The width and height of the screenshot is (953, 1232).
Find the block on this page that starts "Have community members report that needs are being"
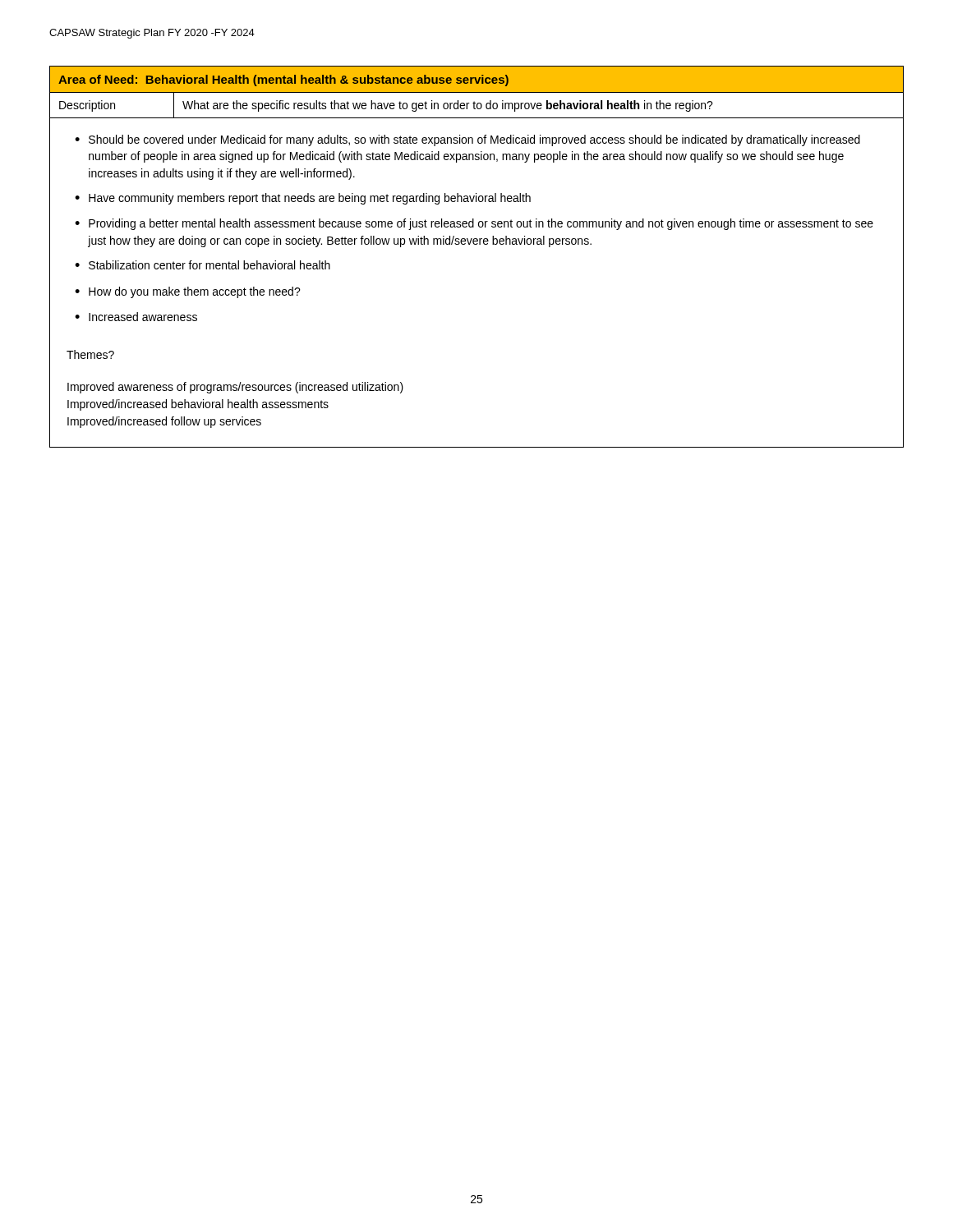[x=310, y=198]
